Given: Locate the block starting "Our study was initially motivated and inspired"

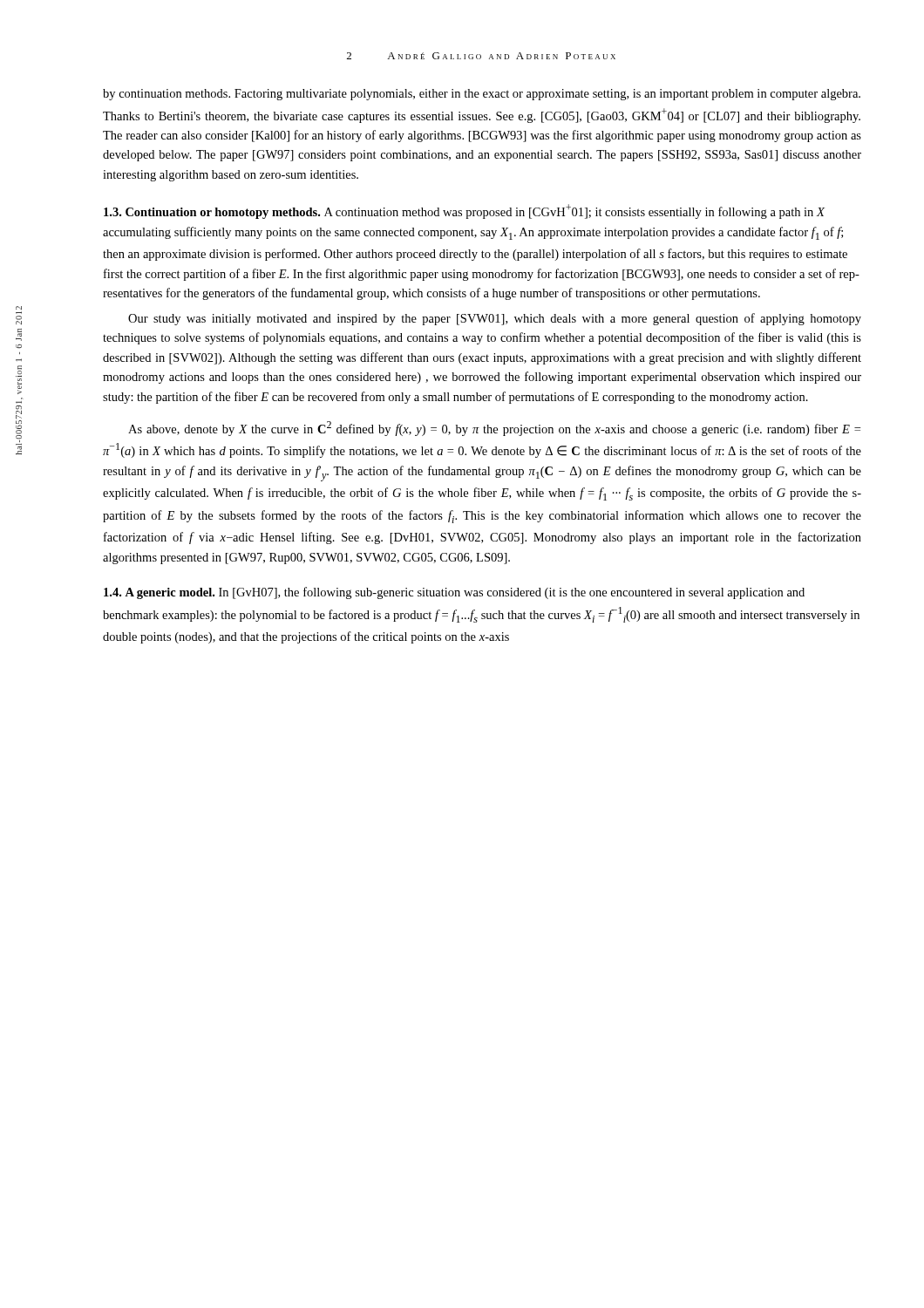Looking at the screenshot, I should pyautogui.click(x=482, y=357).
